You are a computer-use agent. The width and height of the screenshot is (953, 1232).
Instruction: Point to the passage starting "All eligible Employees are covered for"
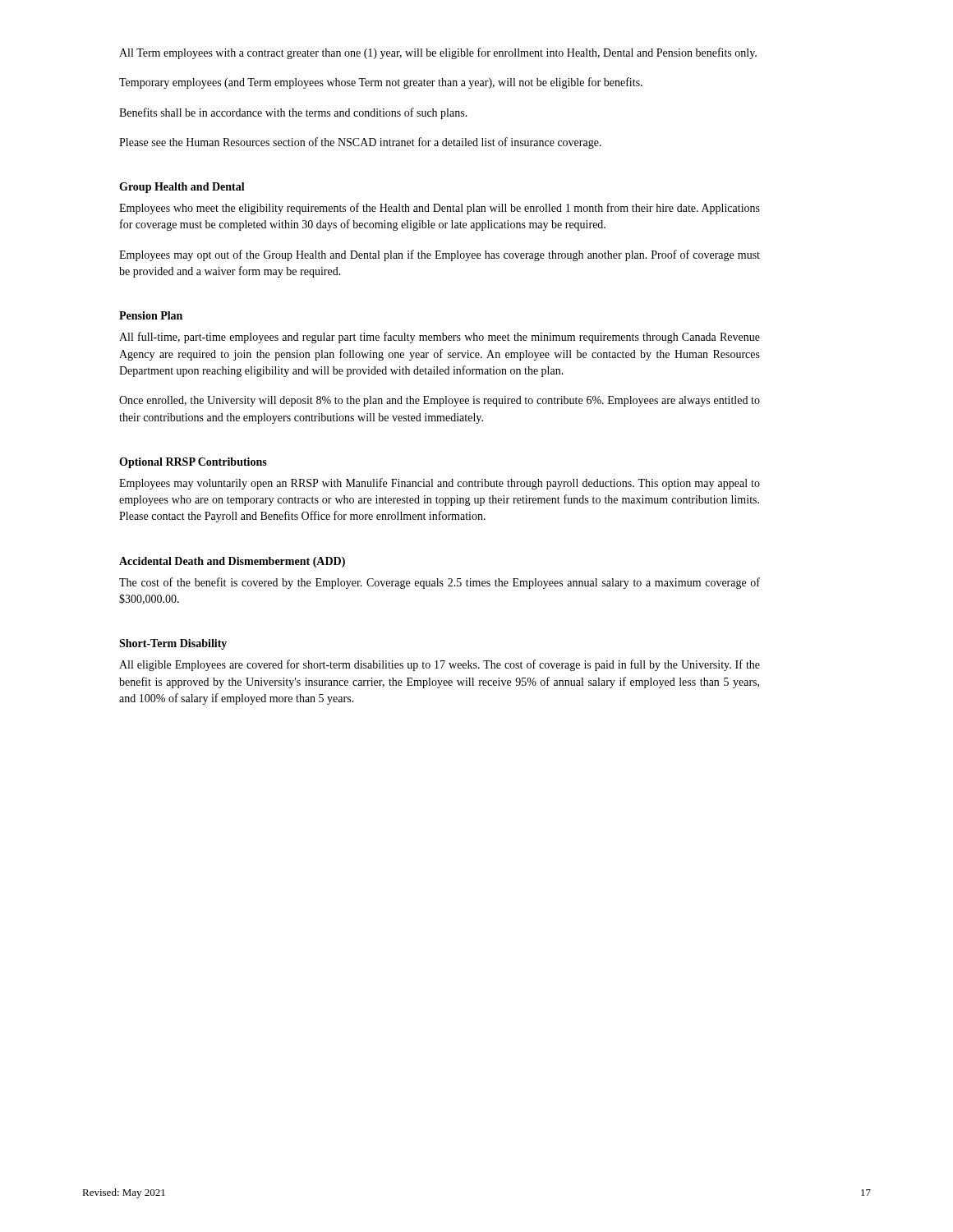pyautogui.click(x=440, y=682)
